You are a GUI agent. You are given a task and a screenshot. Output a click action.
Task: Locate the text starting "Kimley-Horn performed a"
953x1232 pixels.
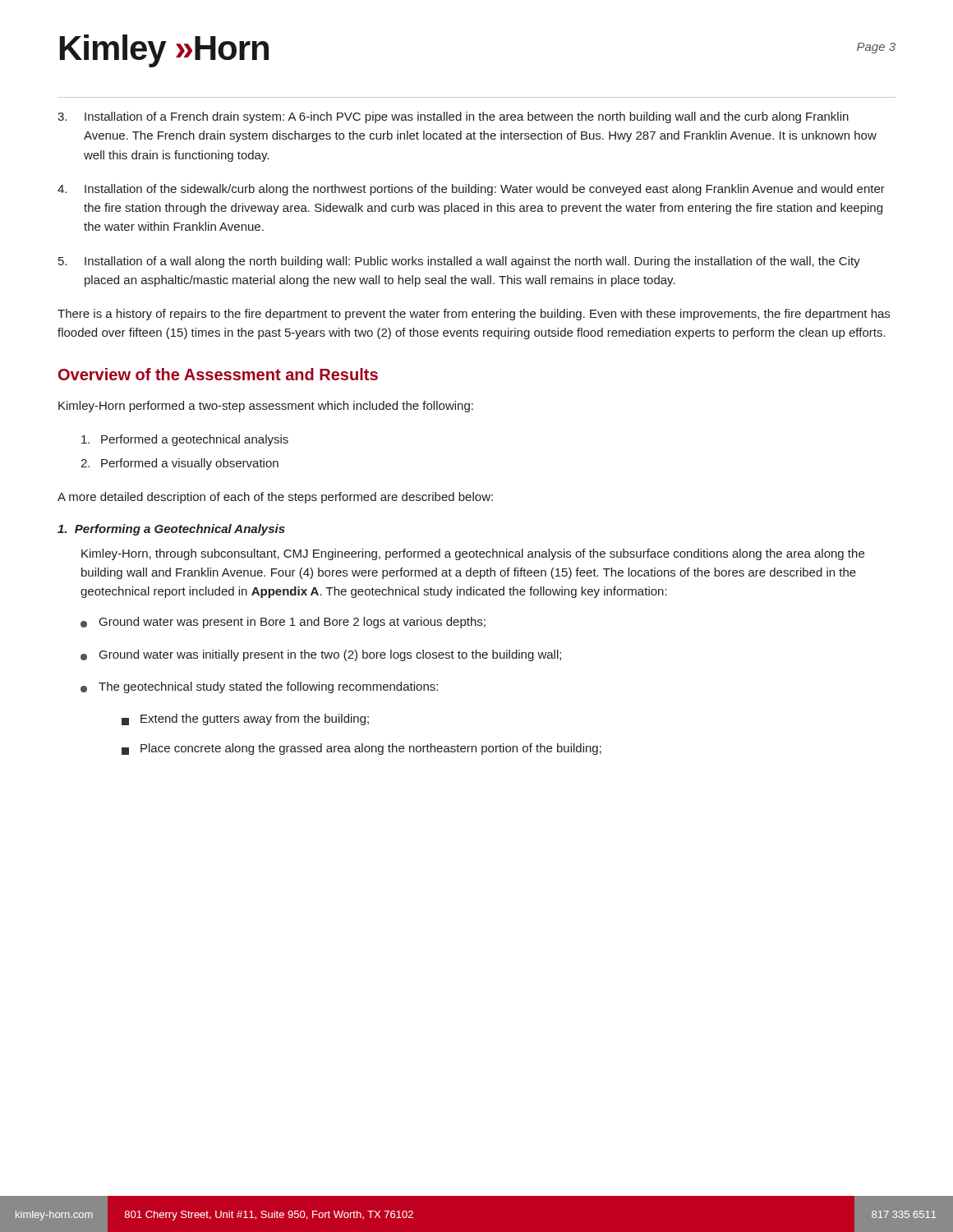[x=266, y=405]
